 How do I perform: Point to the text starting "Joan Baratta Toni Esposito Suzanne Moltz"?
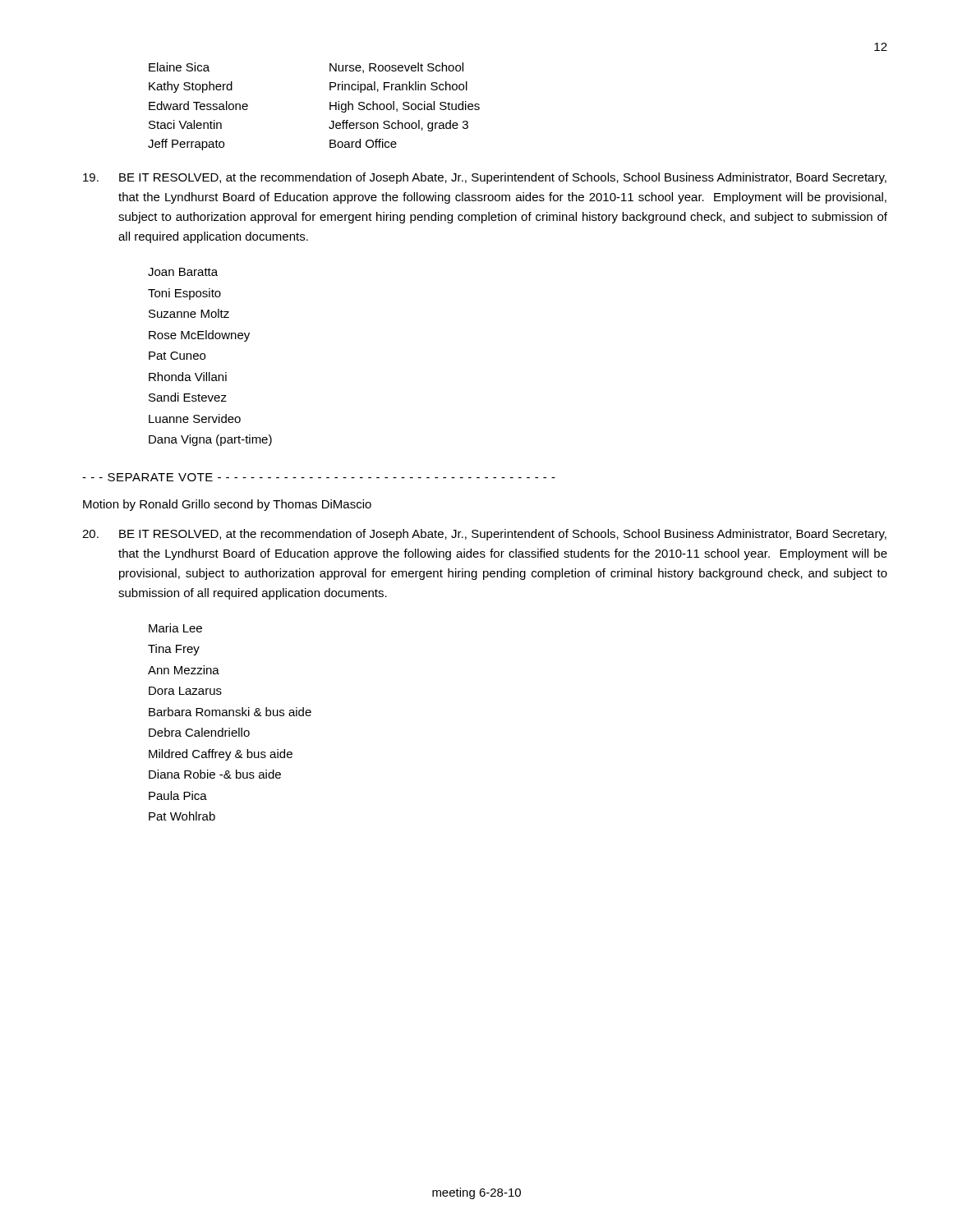(x=210, y=355)
